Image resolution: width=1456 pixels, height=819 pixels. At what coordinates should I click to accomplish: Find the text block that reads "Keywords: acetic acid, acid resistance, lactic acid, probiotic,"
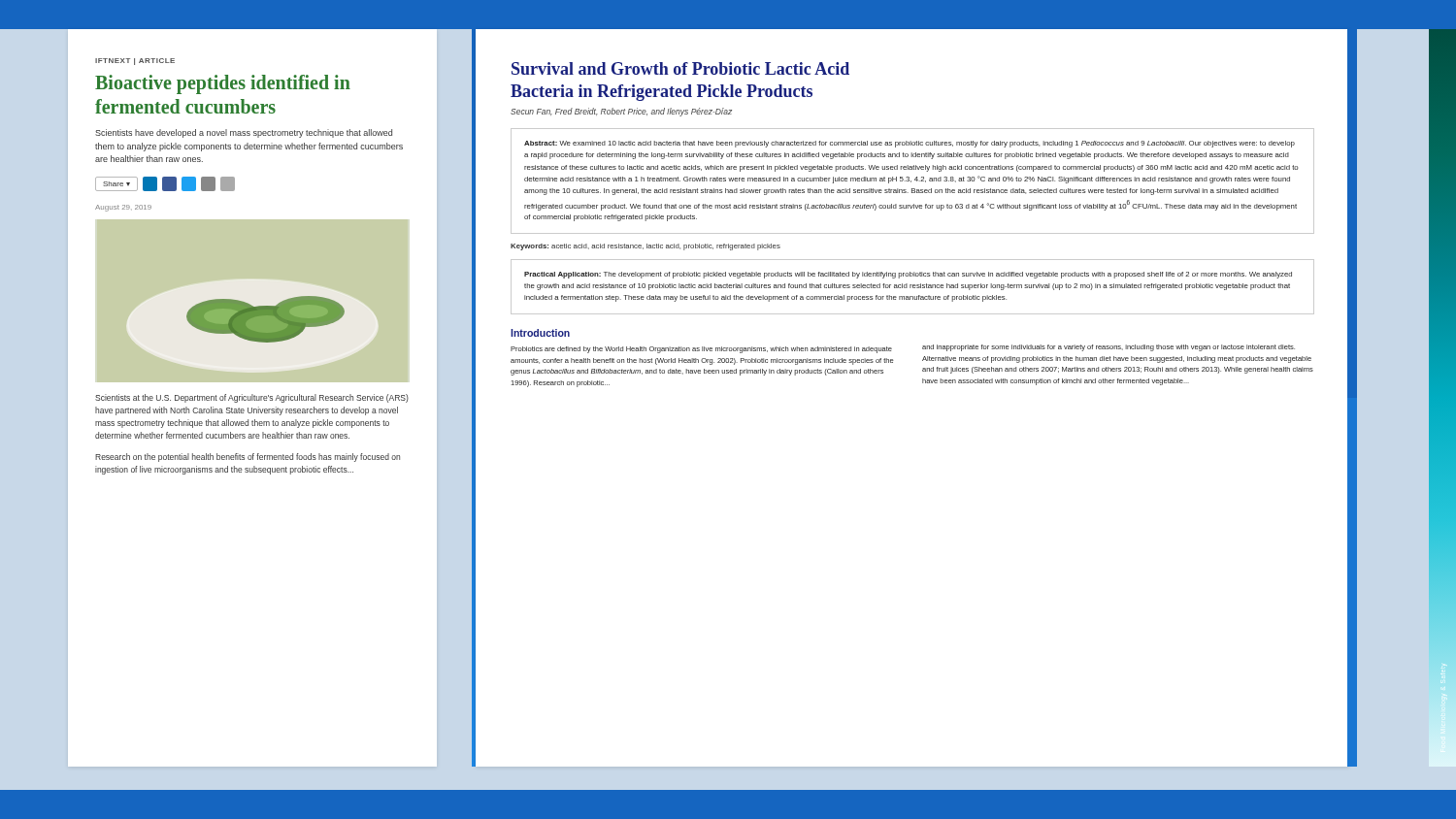645,246
